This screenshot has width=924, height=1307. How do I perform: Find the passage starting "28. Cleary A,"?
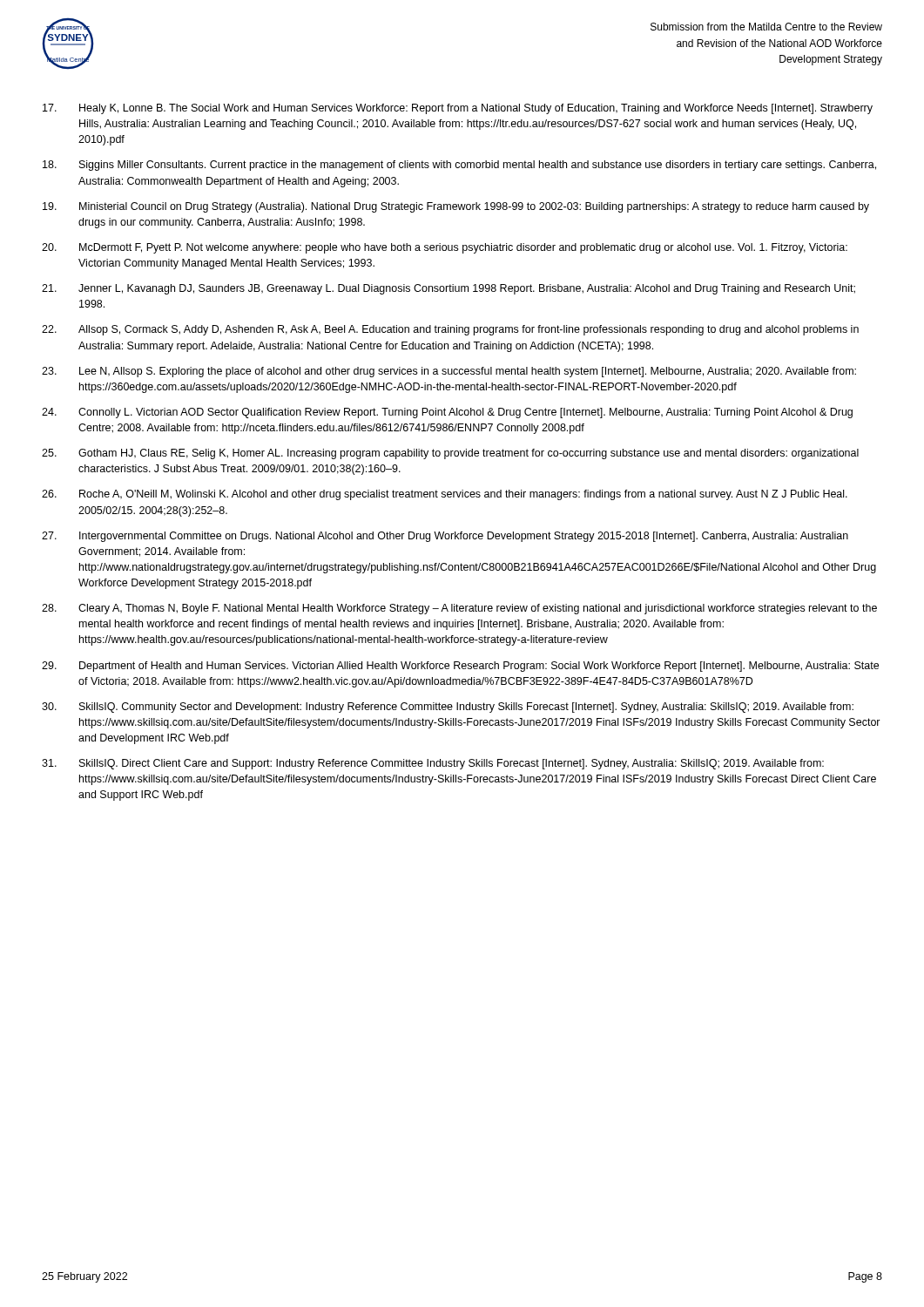tap(462, 624)
